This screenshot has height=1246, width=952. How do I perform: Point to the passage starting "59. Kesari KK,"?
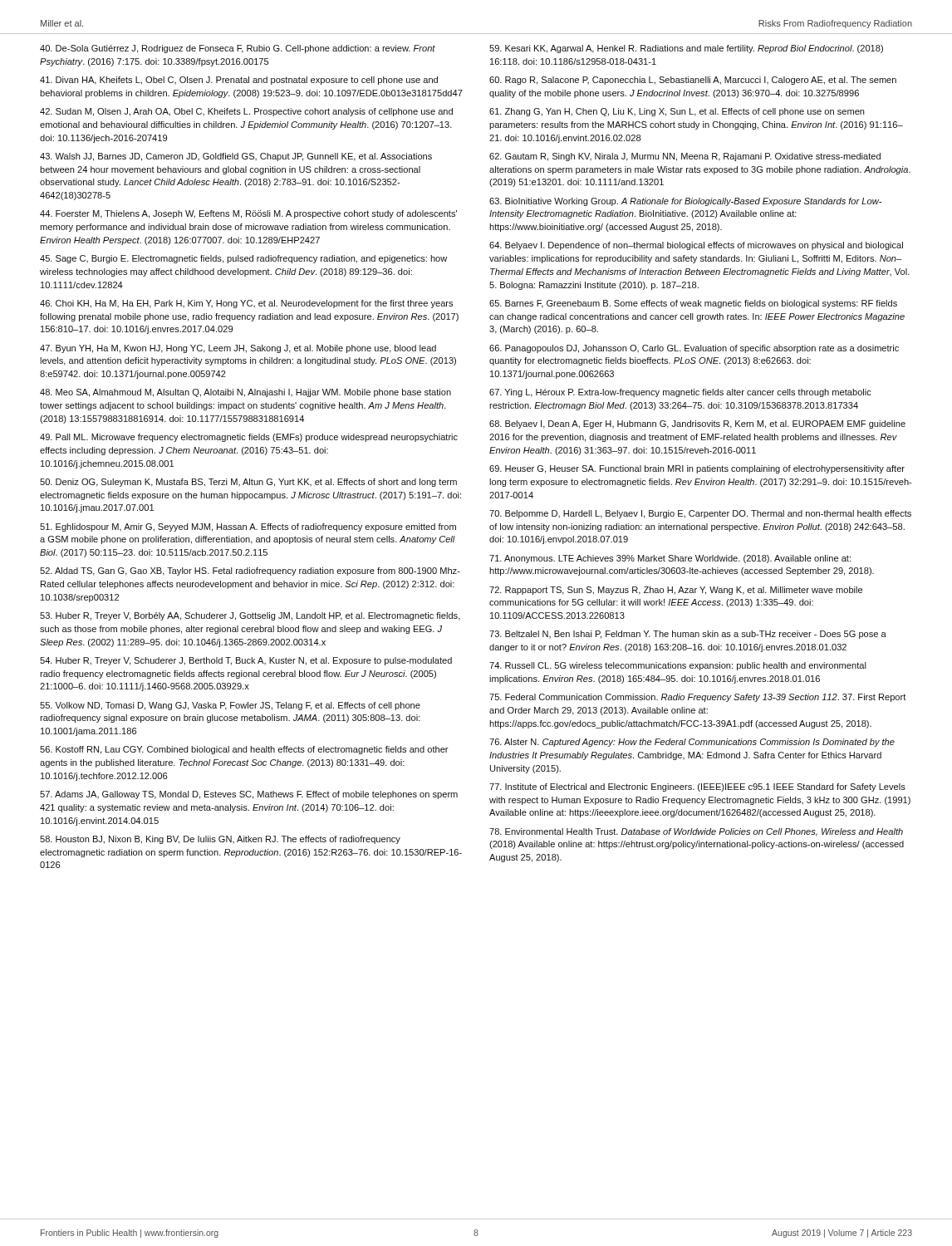(686, 55)
